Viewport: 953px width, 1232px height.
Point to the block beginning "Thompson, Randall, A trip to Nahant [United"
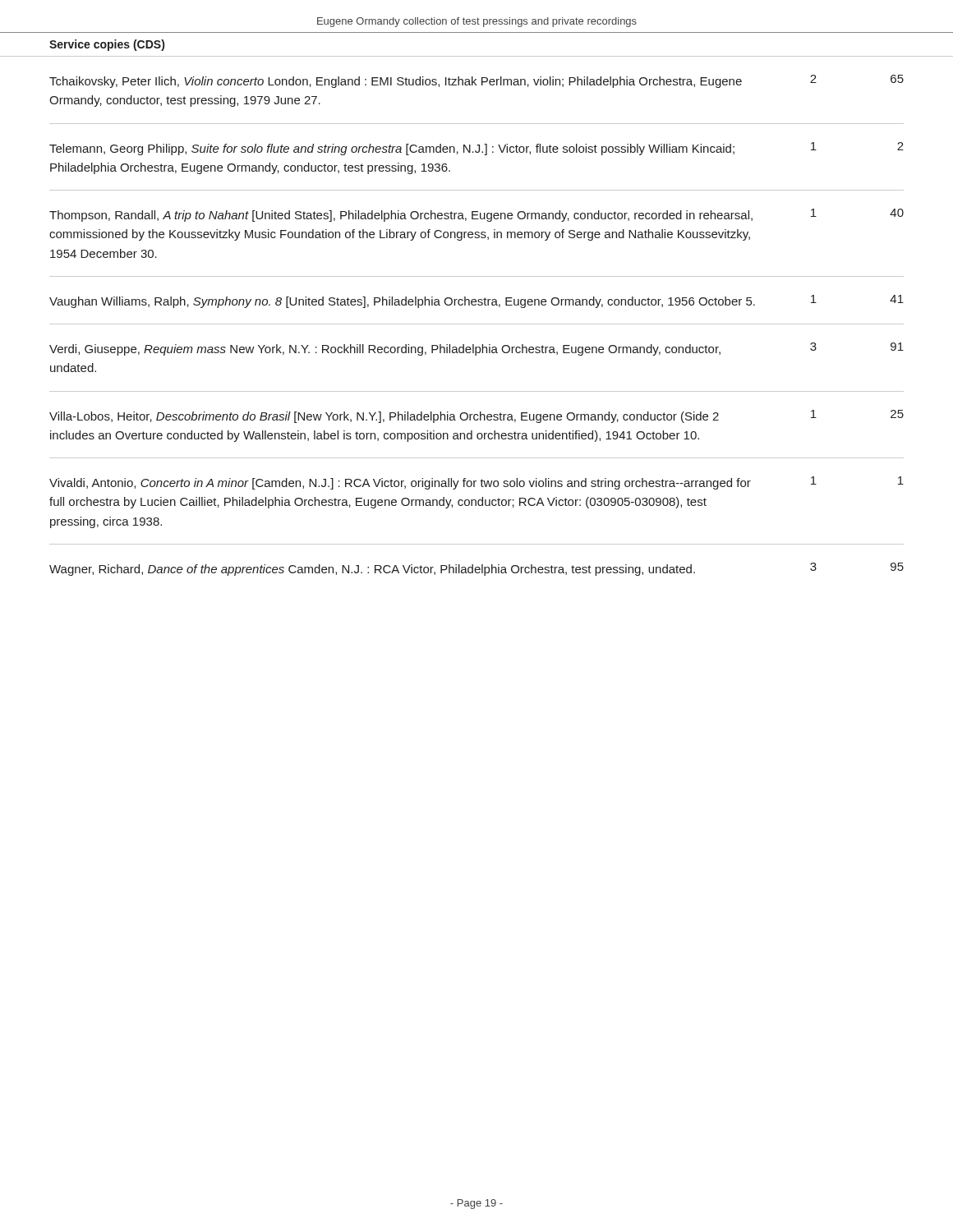point(401,234)
